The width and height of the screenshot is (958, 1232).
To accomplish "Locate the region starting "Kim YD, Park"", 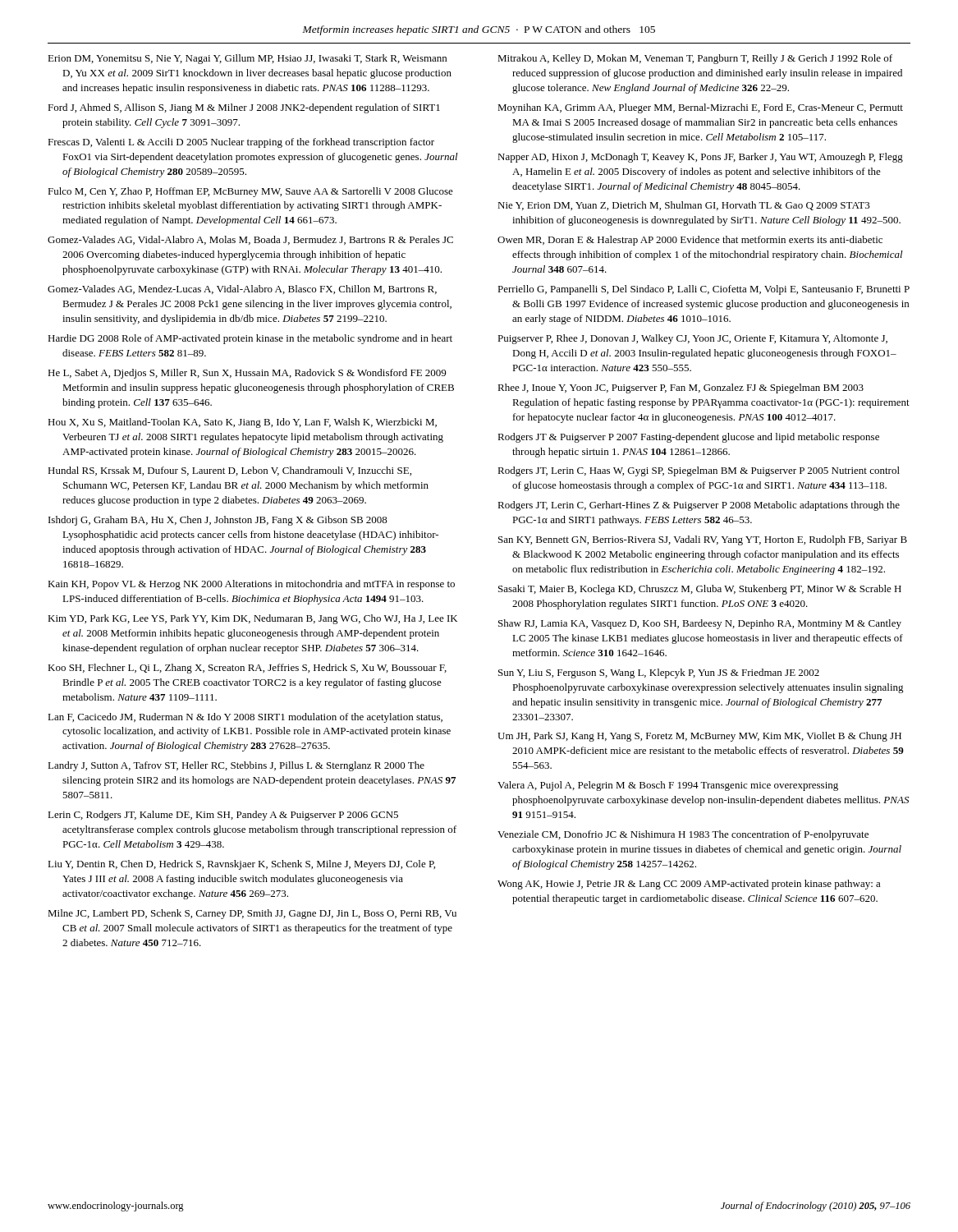I will [253, 633].
